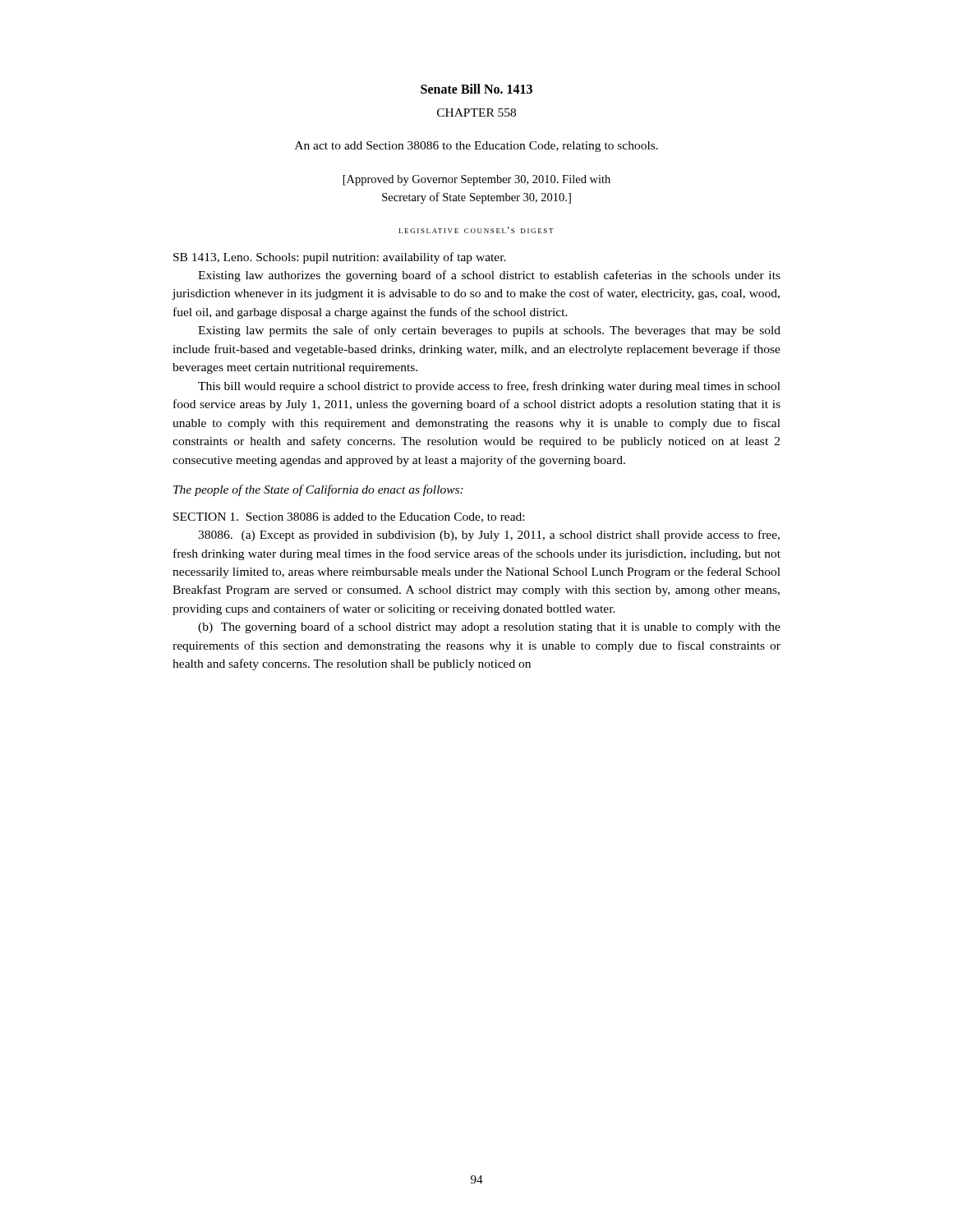Select the text block that reads "SECTION 1. Section 38086 is added to the"

click(476, 590)
